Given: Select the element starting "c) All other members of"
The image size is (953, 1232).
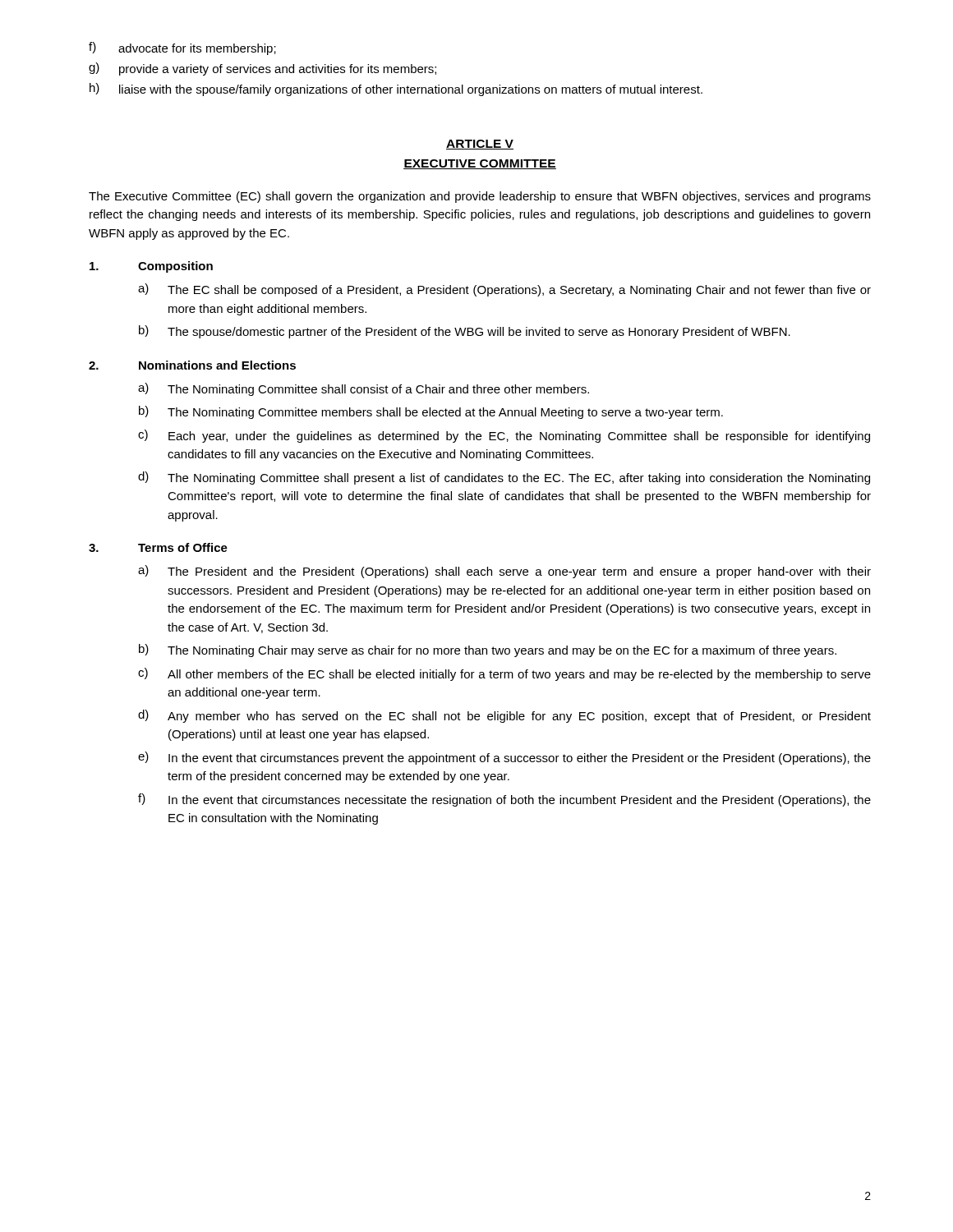Looking at the screenshot, I should [x=504, y=684].
